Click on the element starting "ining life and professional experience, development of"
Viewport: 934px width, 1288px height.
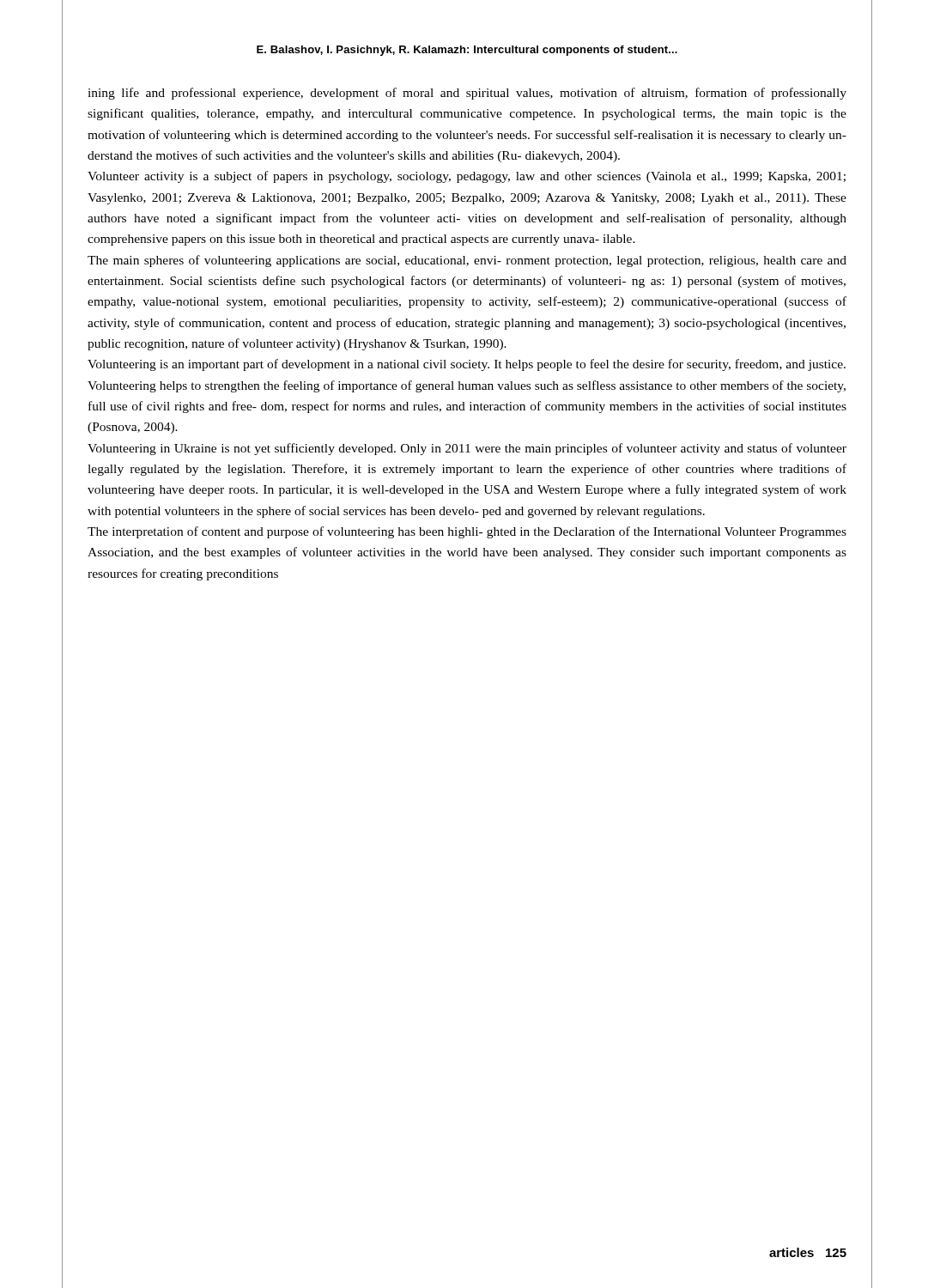[x=467, y=124]
